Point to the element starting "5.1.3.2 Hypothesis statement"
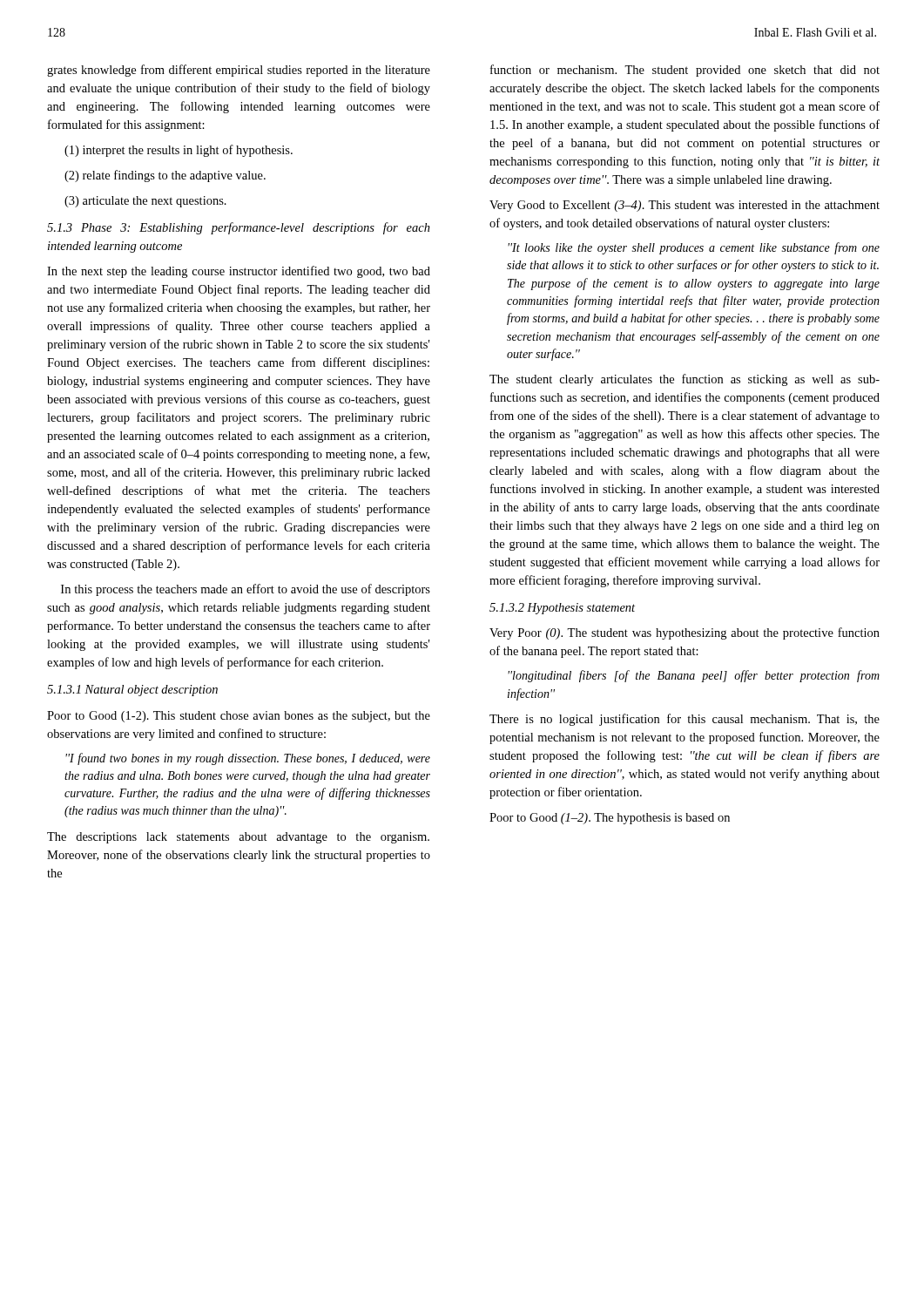924x1307 pixels. [x=562, y=609]
